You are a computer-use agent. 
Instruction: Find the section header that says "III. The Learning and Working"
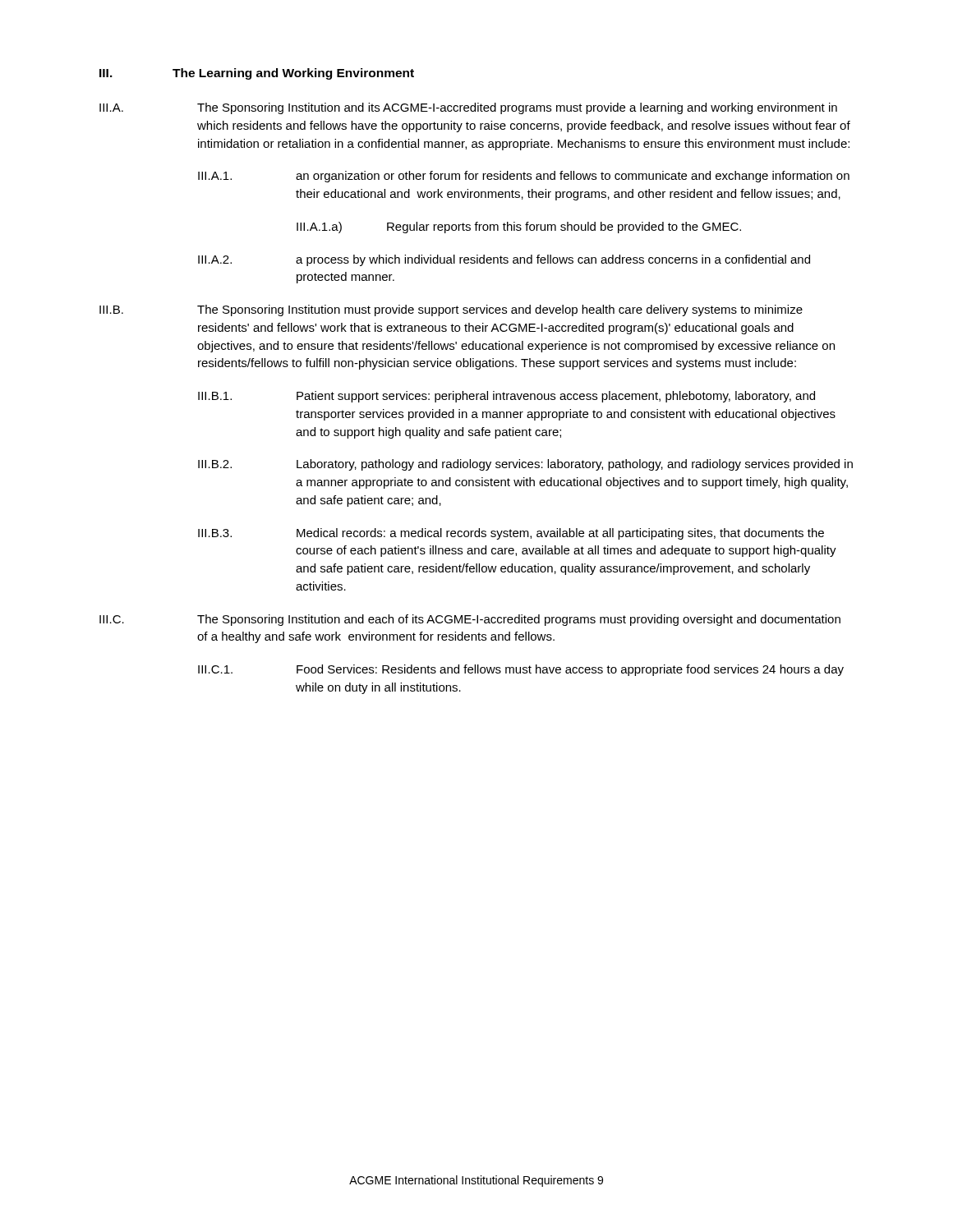click(256, 73)
